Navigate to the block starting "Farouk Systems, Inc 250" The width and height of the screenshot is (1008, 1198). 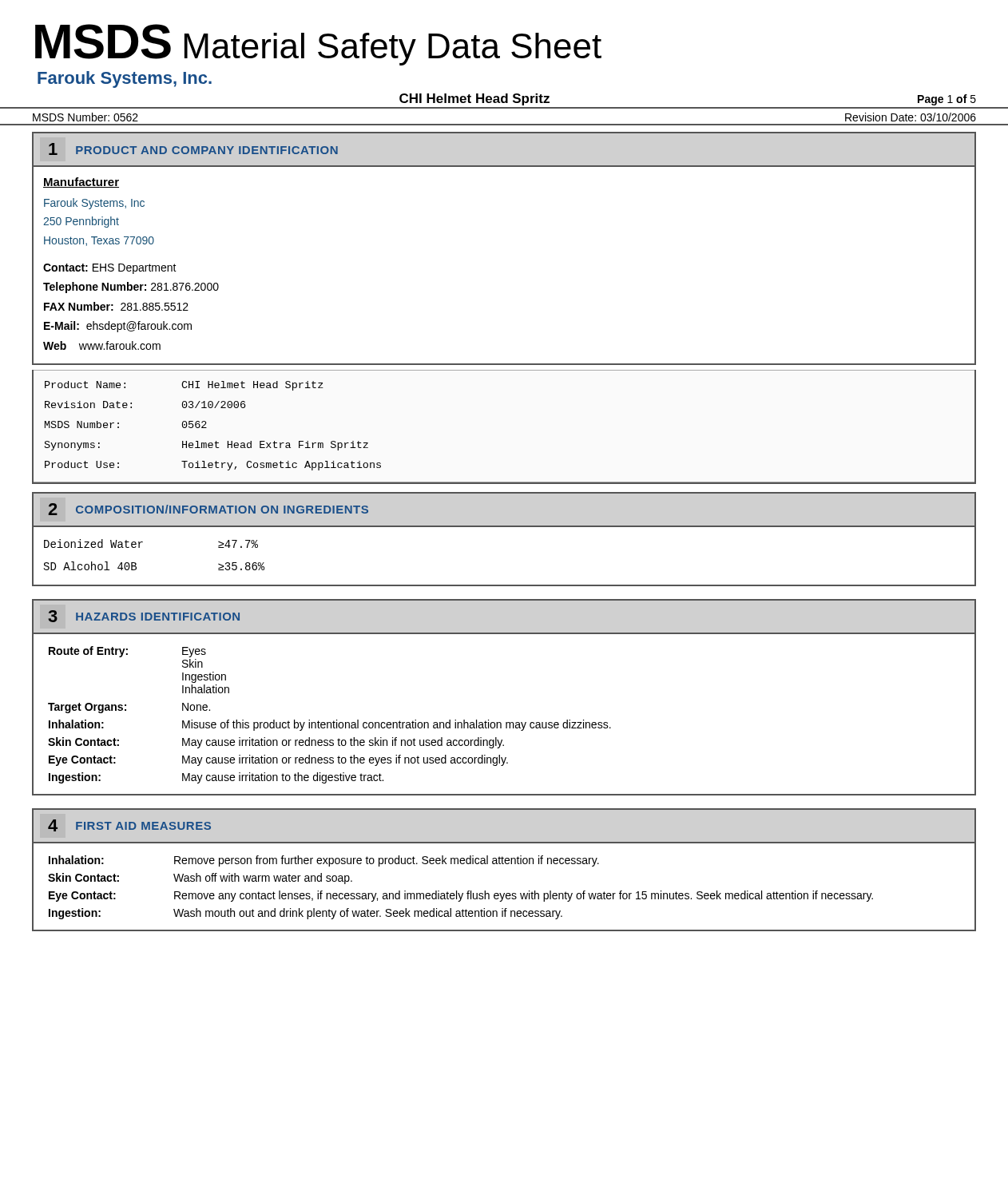coord(99,222)
